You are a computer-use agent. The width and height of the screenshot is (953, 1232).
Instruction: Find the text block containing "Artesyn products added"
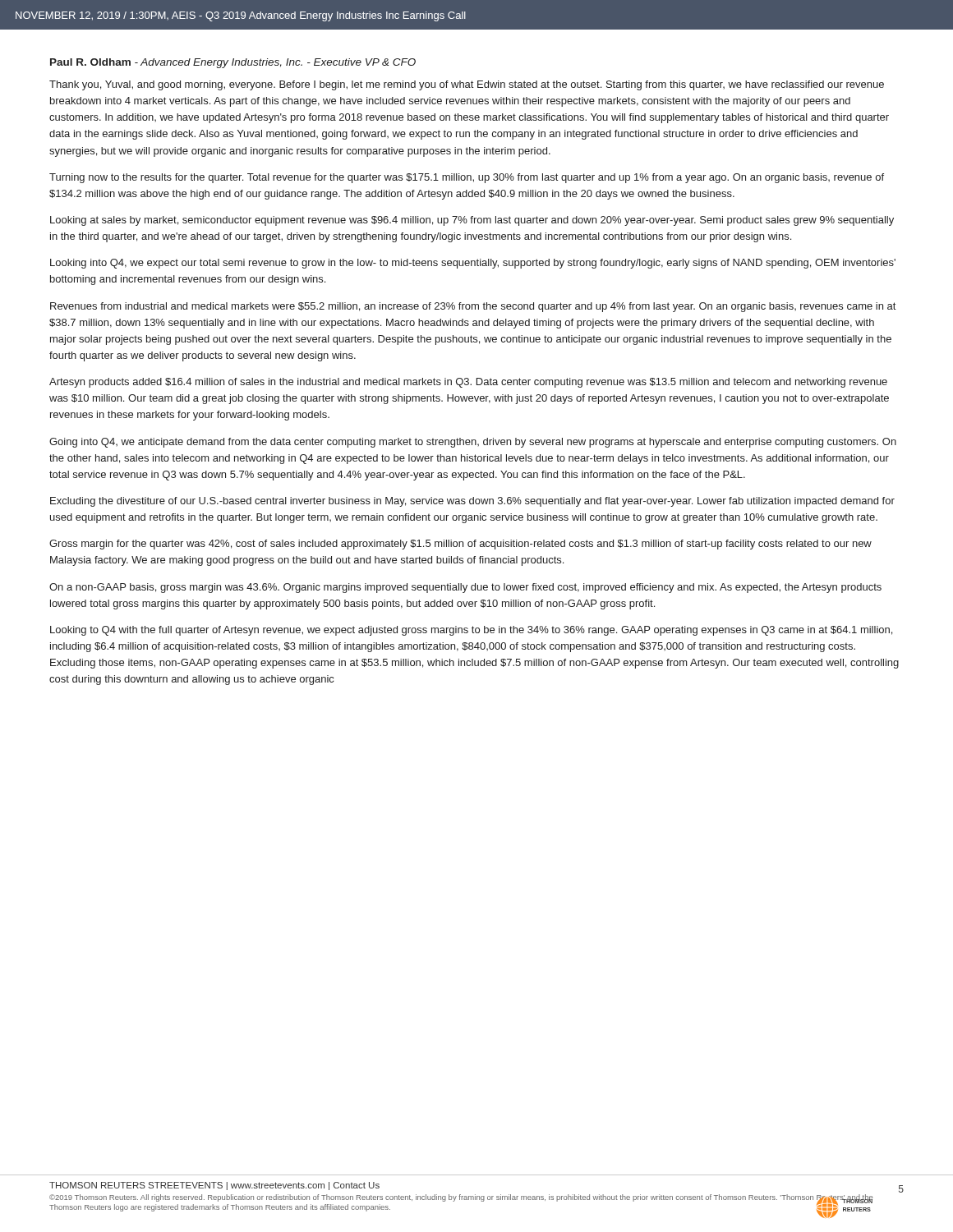[x=469, y=398]
